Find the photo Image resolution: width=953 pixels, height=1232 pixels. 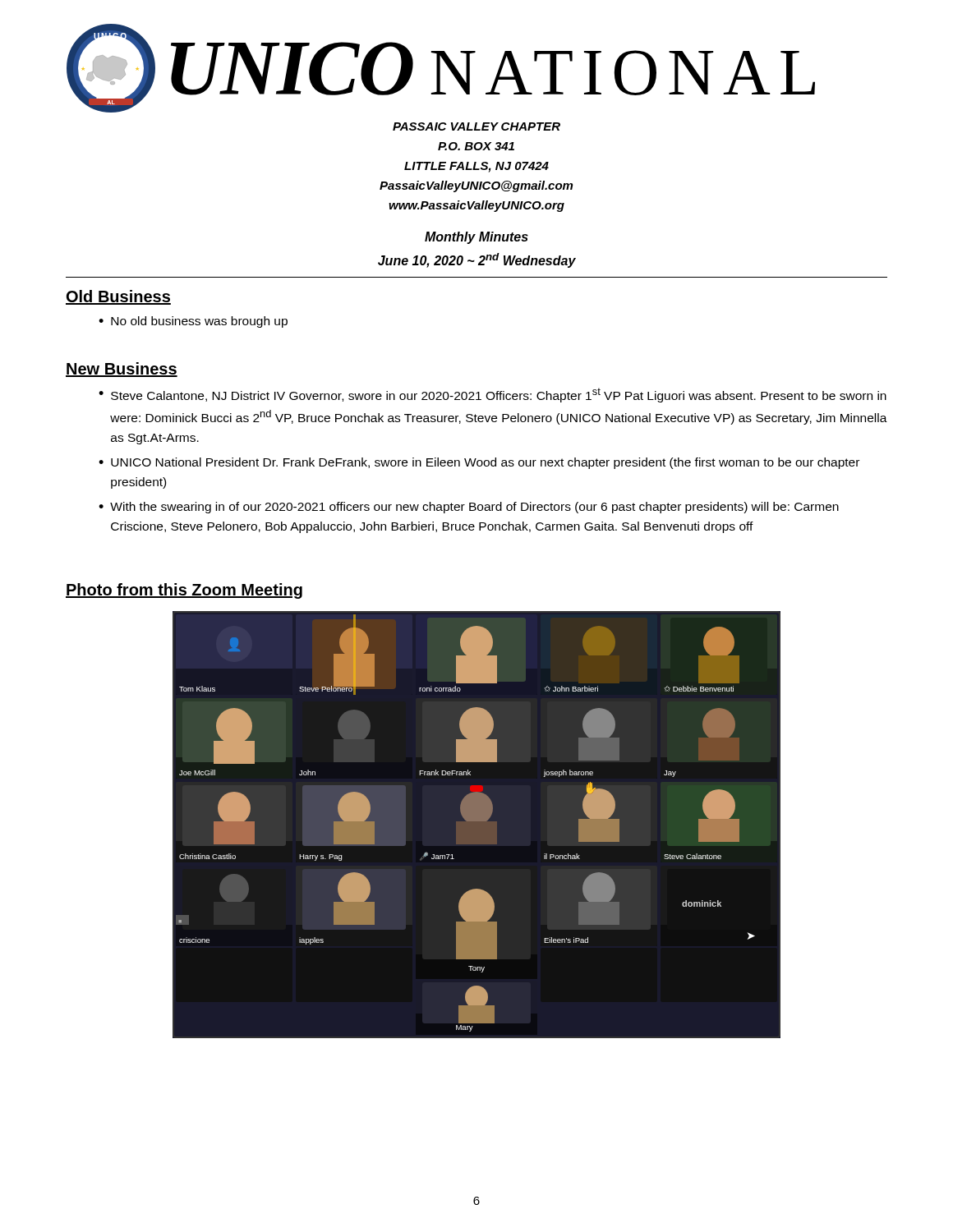pos(476,826)
